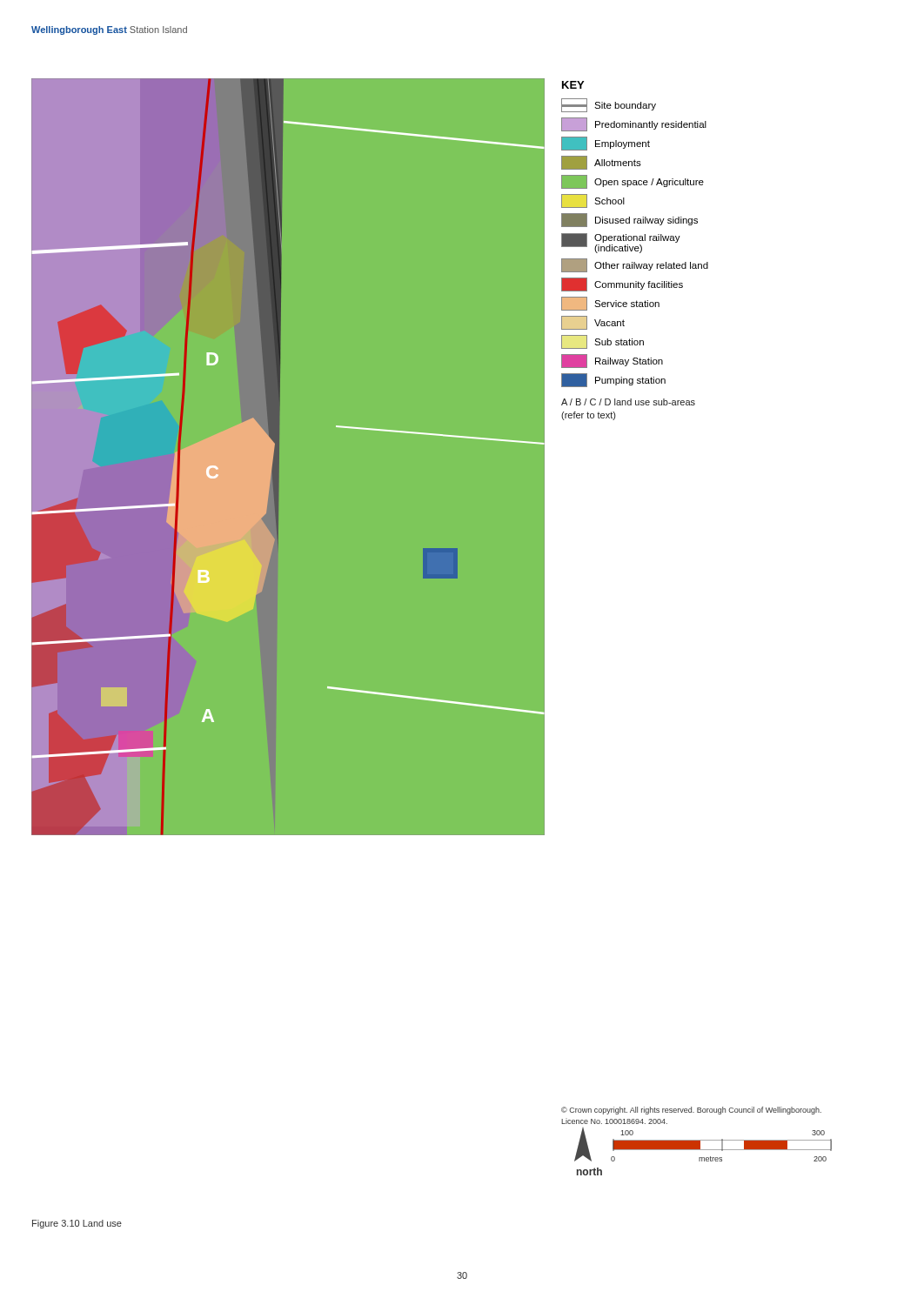Find the element starting "KEY Site boundary Predominantly residential Employment Allotments Open"
Viewport: 924px width, 1305px height.
coord(573,85)
